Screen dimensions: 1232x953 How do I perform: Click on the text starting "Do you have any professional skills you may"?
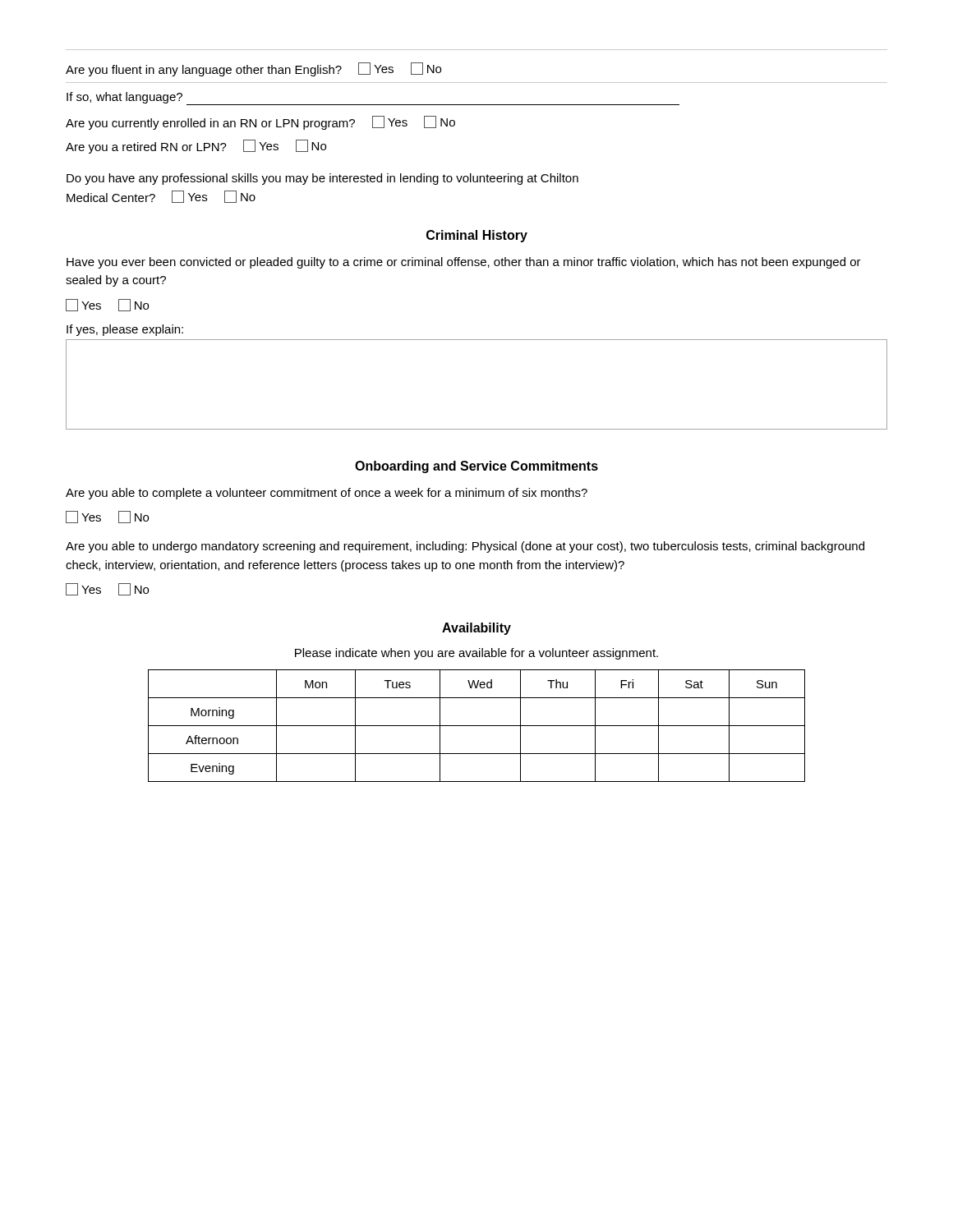(322, 178)
